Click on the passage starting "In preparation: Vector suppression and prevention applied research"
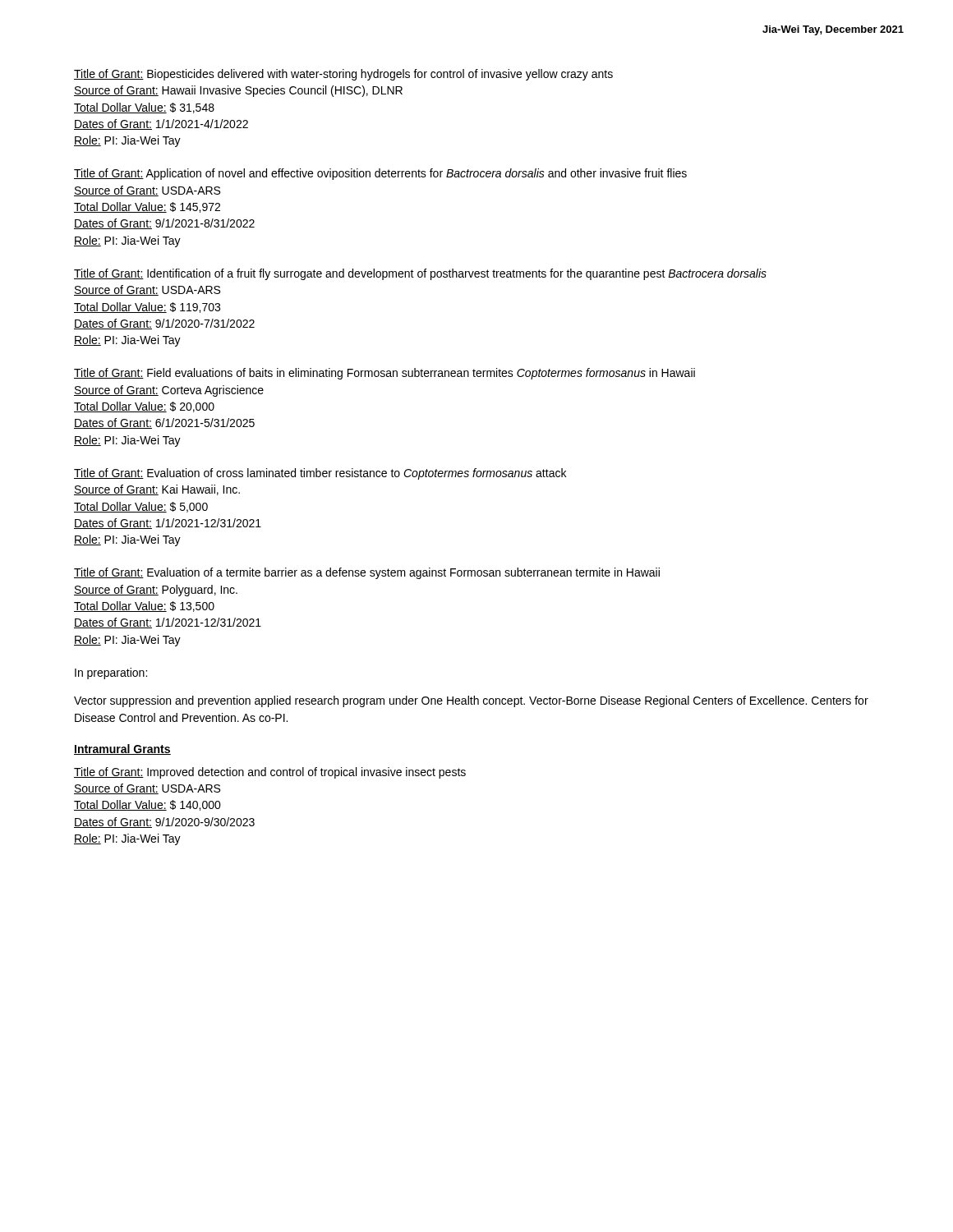This screenshot has width=953, height=1232. click(476, 695)
